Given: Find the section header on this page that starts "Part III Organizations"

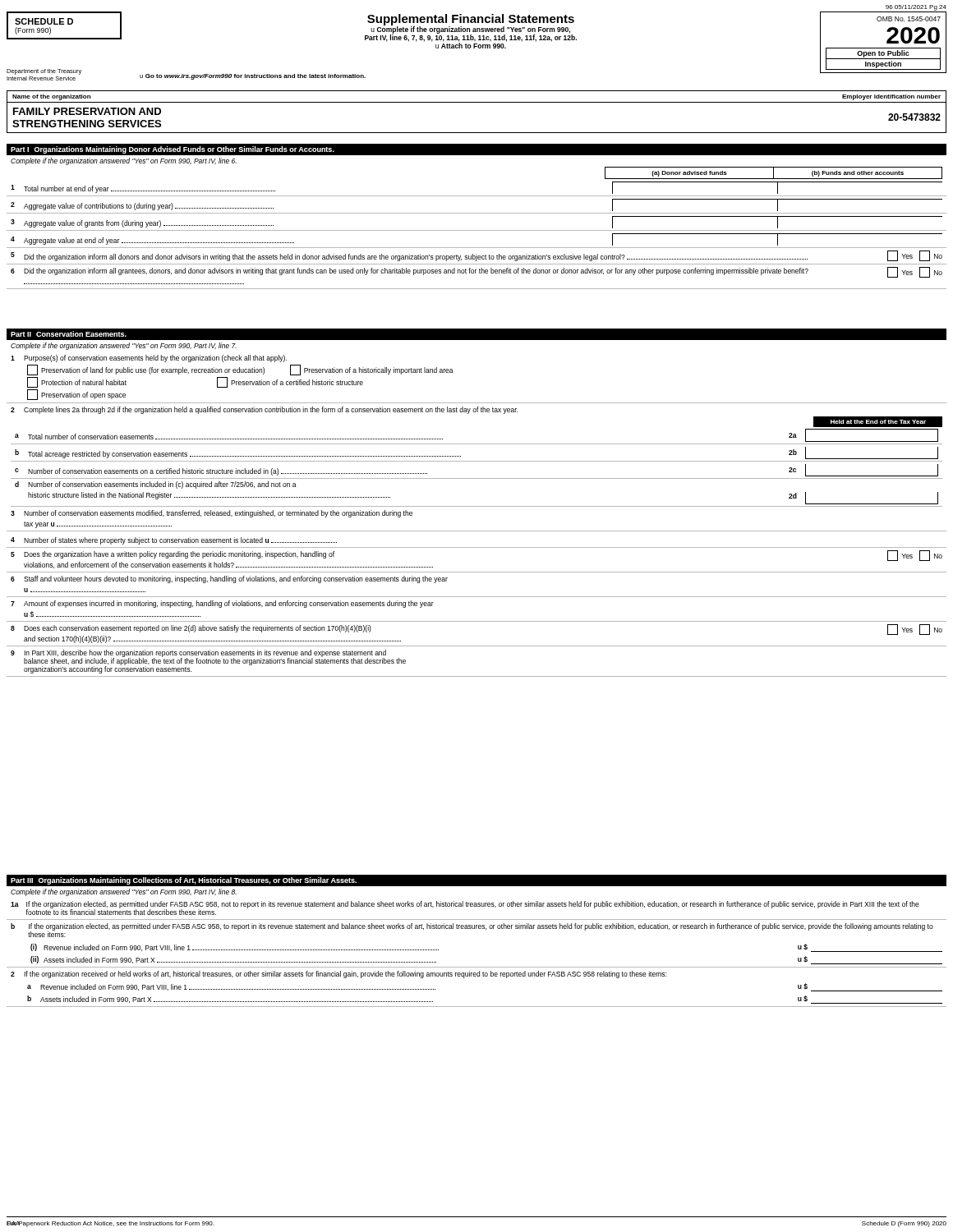Looking at the screenshot, I should (x=184, y=880).
